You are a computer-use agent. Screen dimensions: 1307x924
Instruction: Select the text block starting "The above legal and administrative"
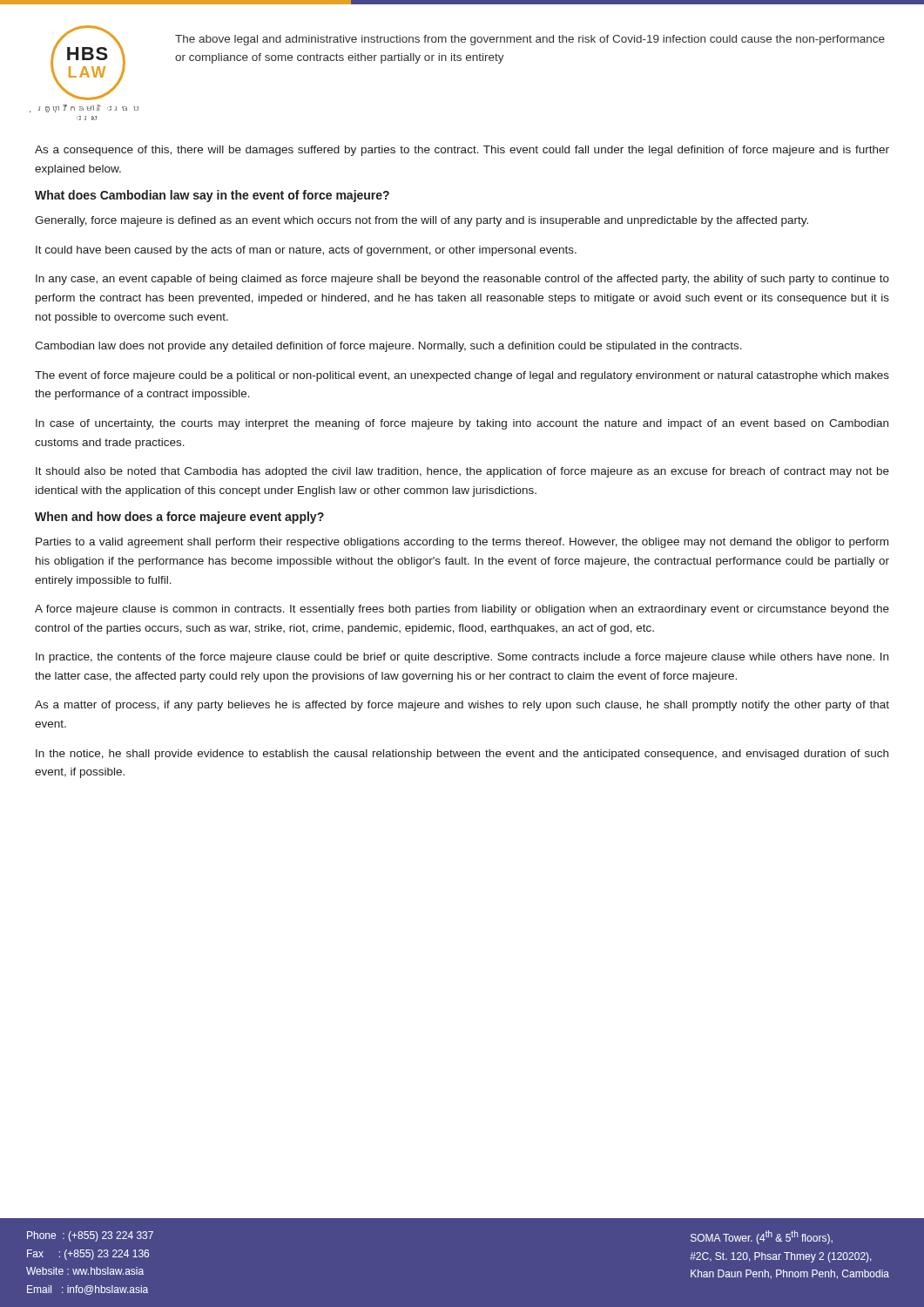[x=530, y=48]
